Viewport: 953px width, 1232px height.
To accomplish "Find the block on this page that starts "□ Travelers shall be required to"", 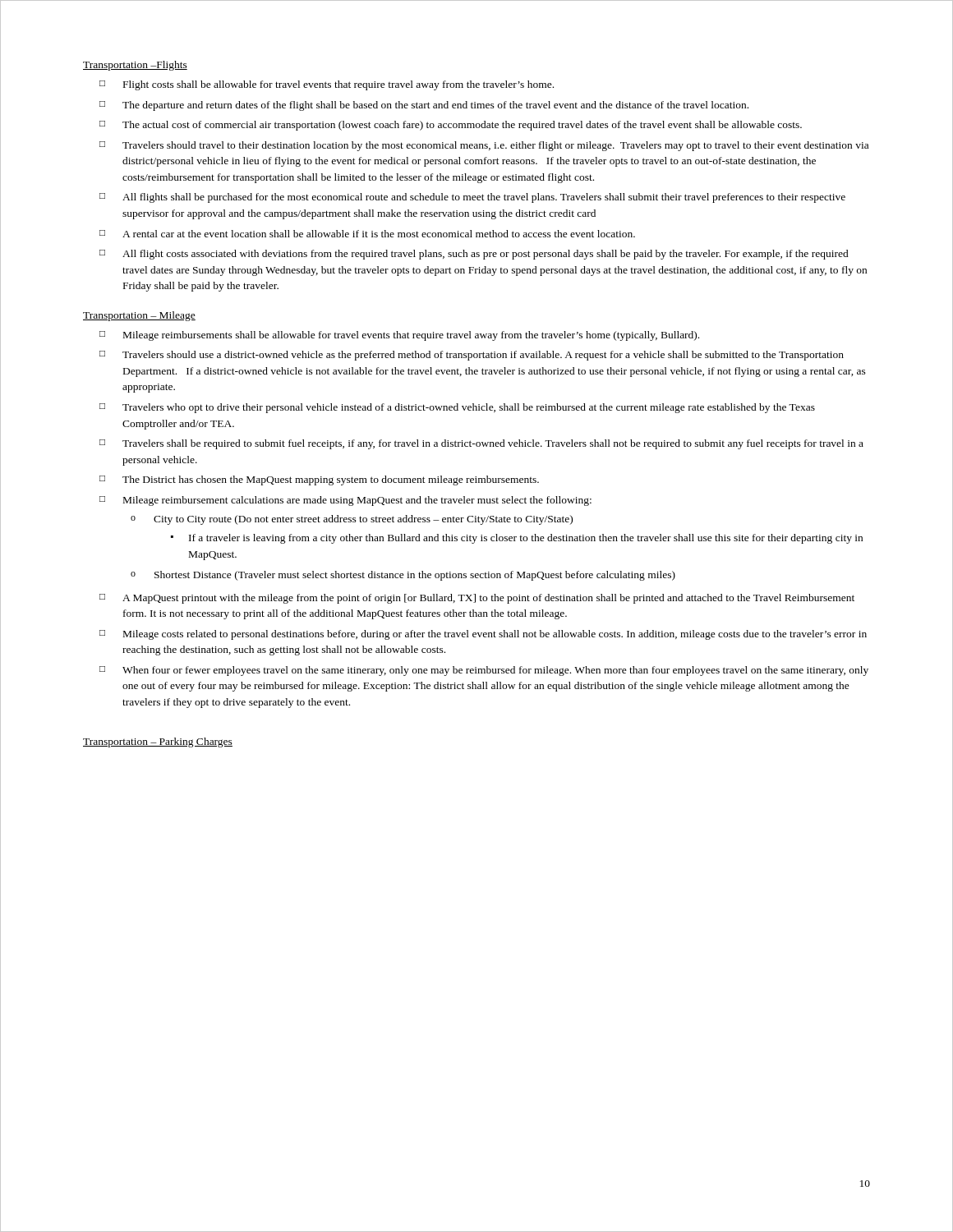I will click(x=485, y=451).
